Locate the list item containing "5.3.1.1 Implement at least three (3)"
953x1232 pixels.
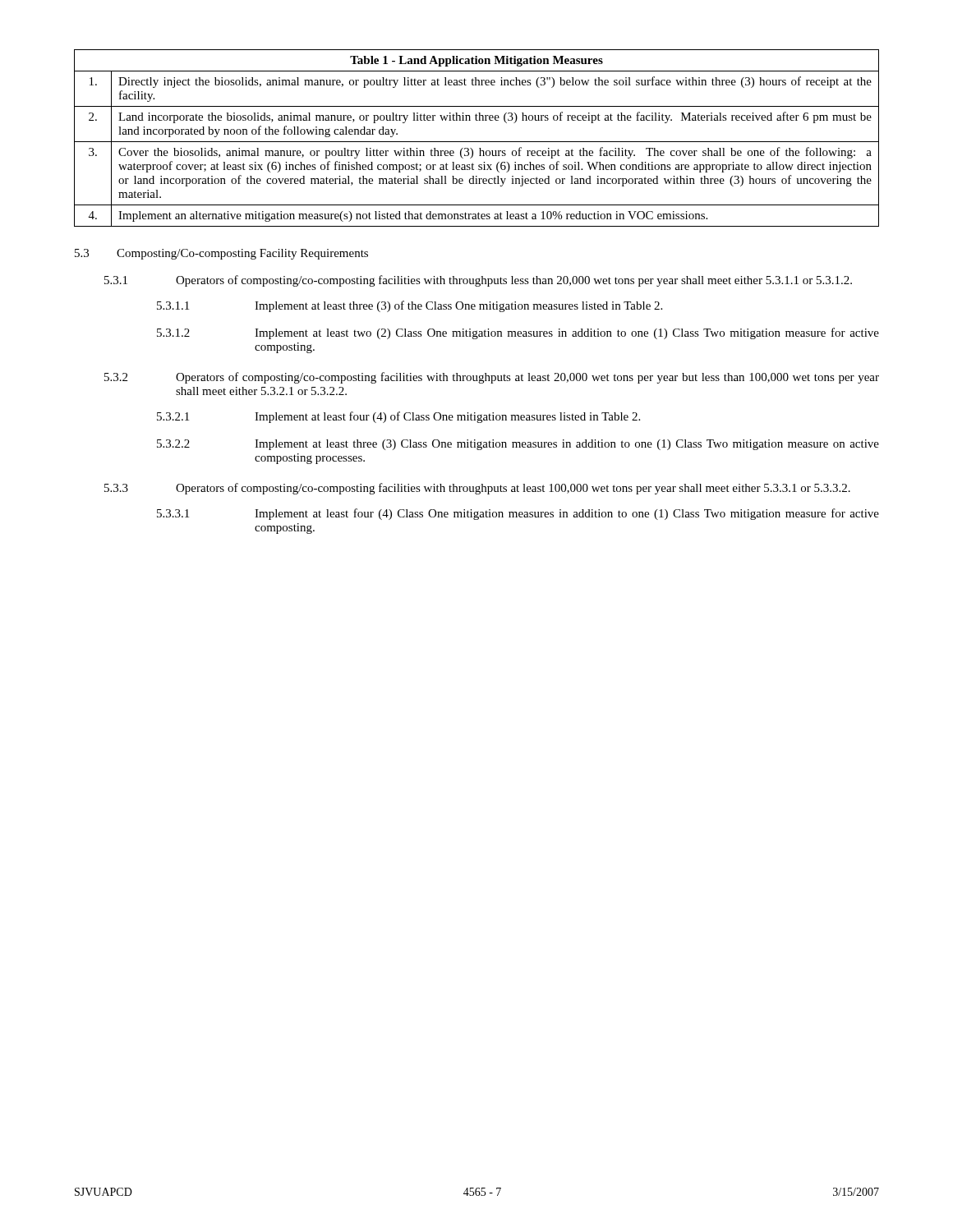(476, 306)
